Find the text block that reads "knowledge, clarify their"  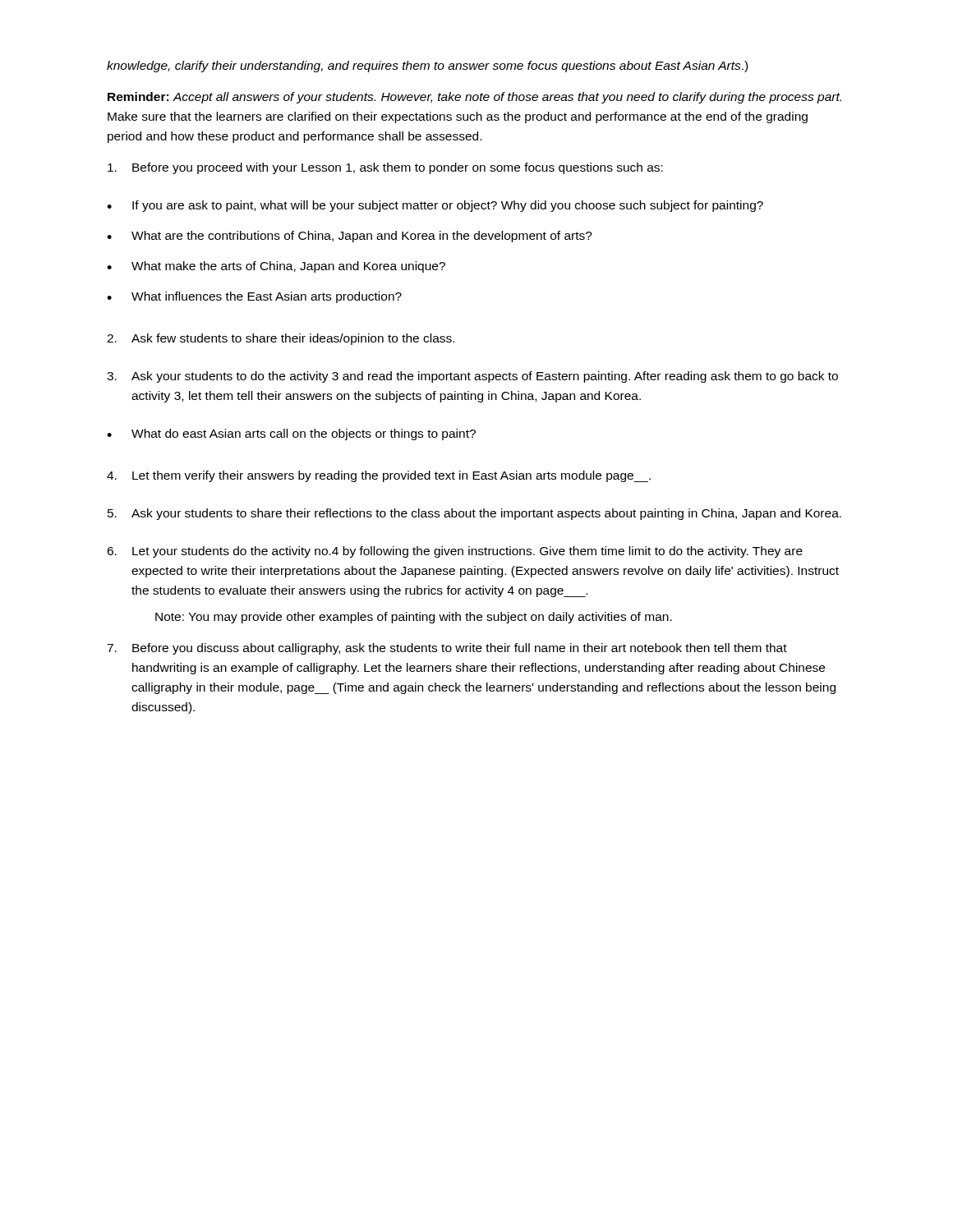(428, 65)
